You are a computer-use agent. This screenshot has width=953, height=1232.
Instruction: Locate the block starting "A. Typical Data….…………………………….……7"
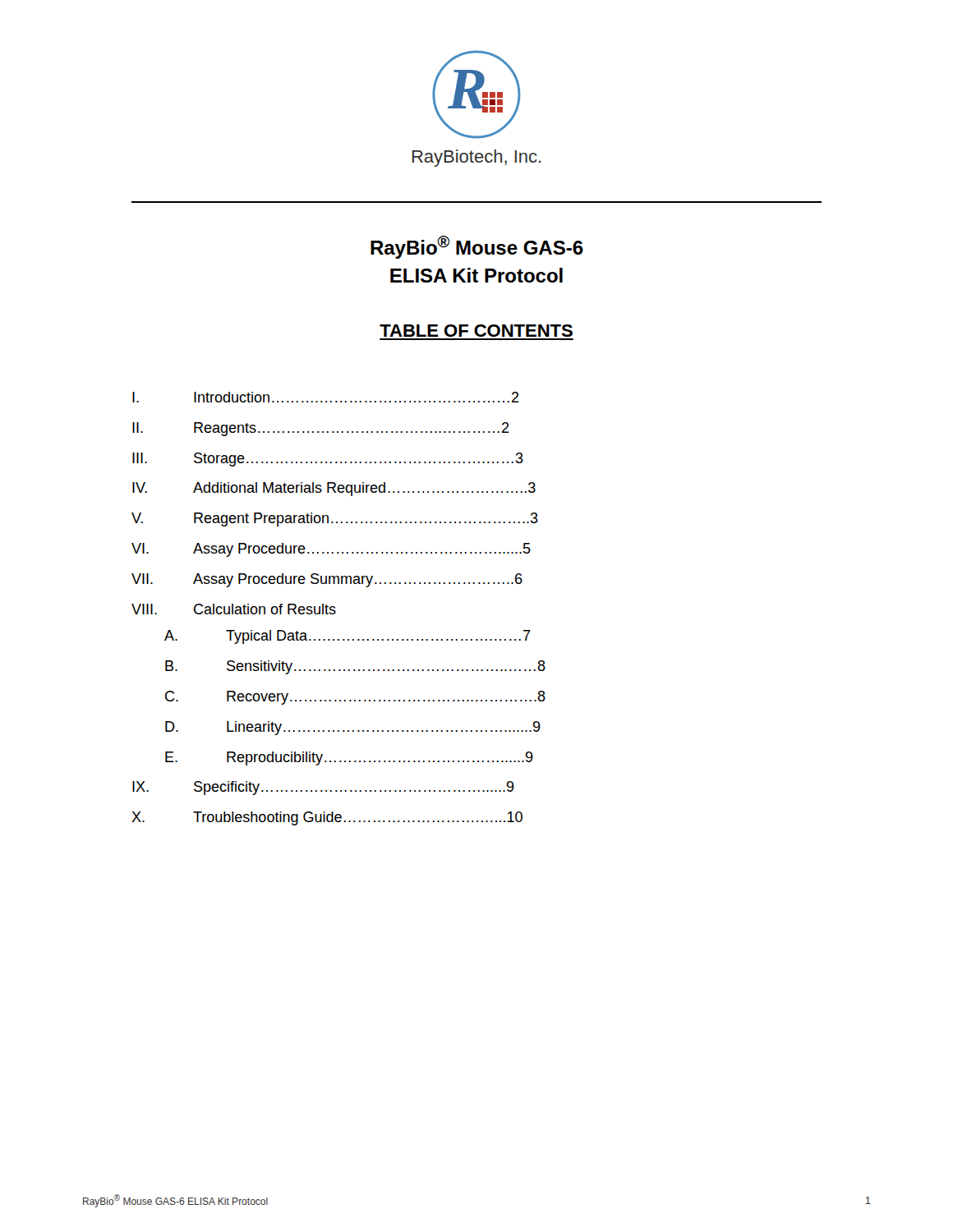pos(493,636)
